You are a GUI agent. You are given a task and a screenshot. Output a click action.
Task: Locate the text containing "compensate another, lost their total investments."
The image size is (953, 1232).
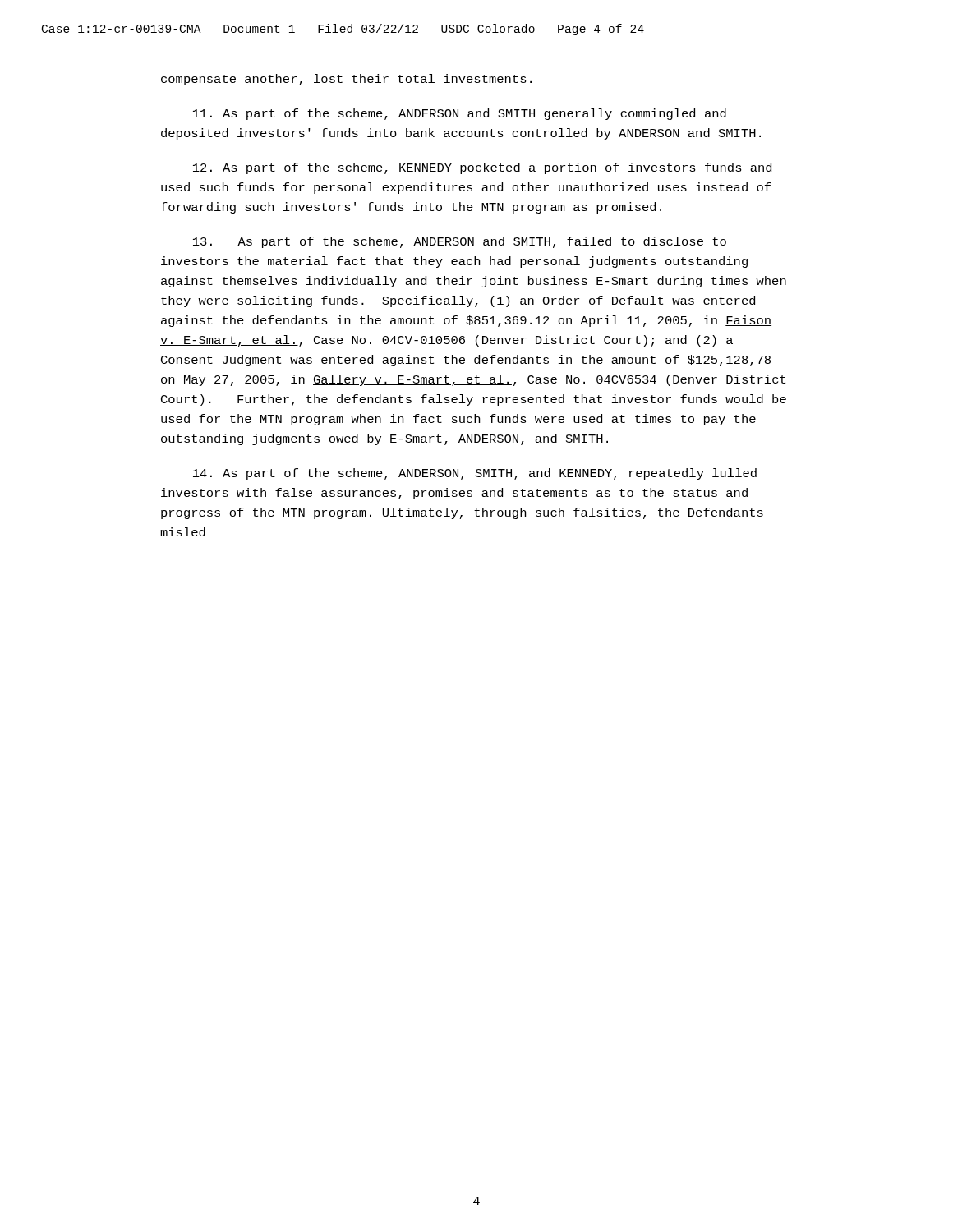click(347, 80)
